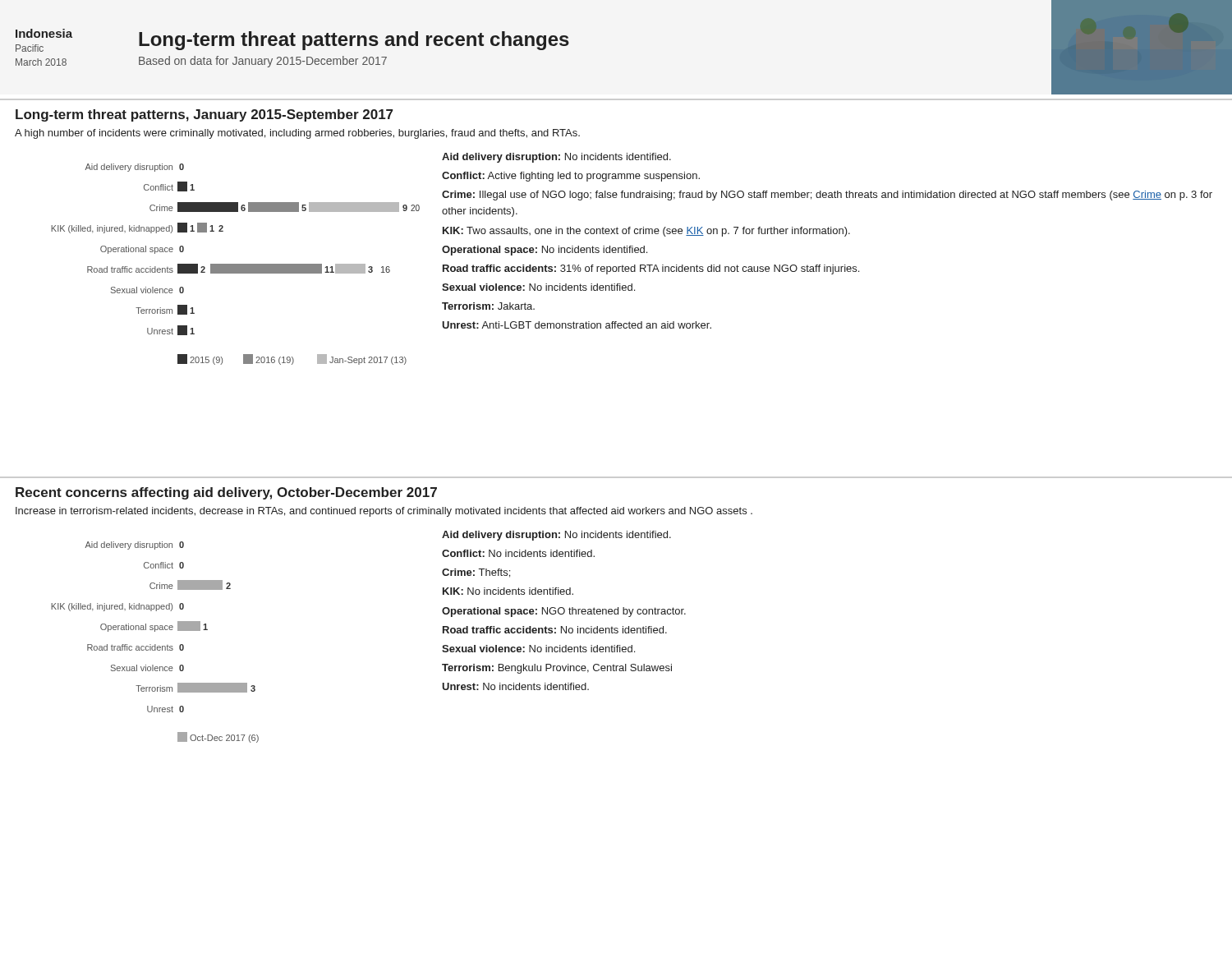
Task: Locate the bar chart
Action: [220, 649]
